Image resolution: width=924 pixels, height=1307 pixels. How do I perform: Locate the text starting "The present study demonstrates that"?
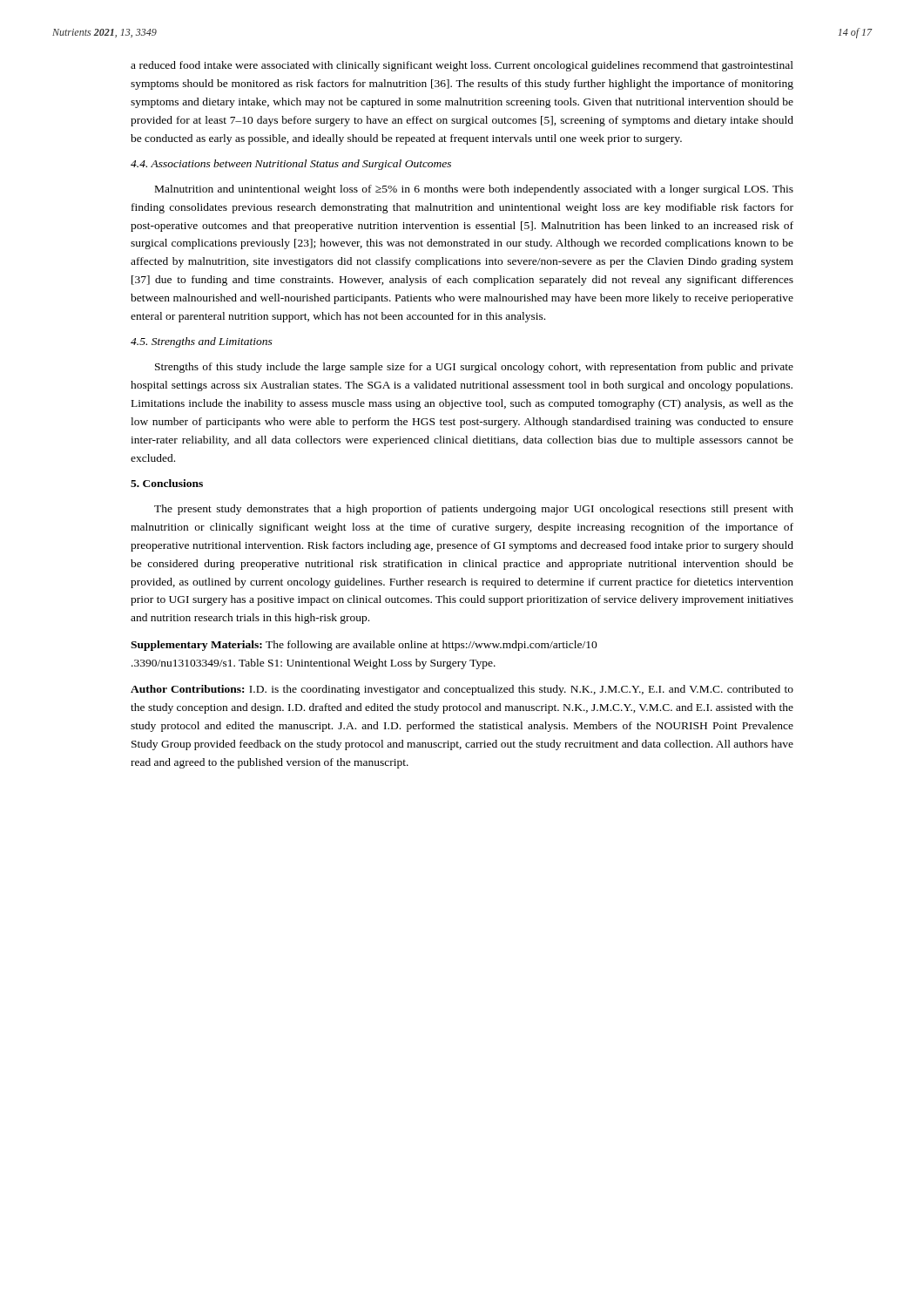462,564
